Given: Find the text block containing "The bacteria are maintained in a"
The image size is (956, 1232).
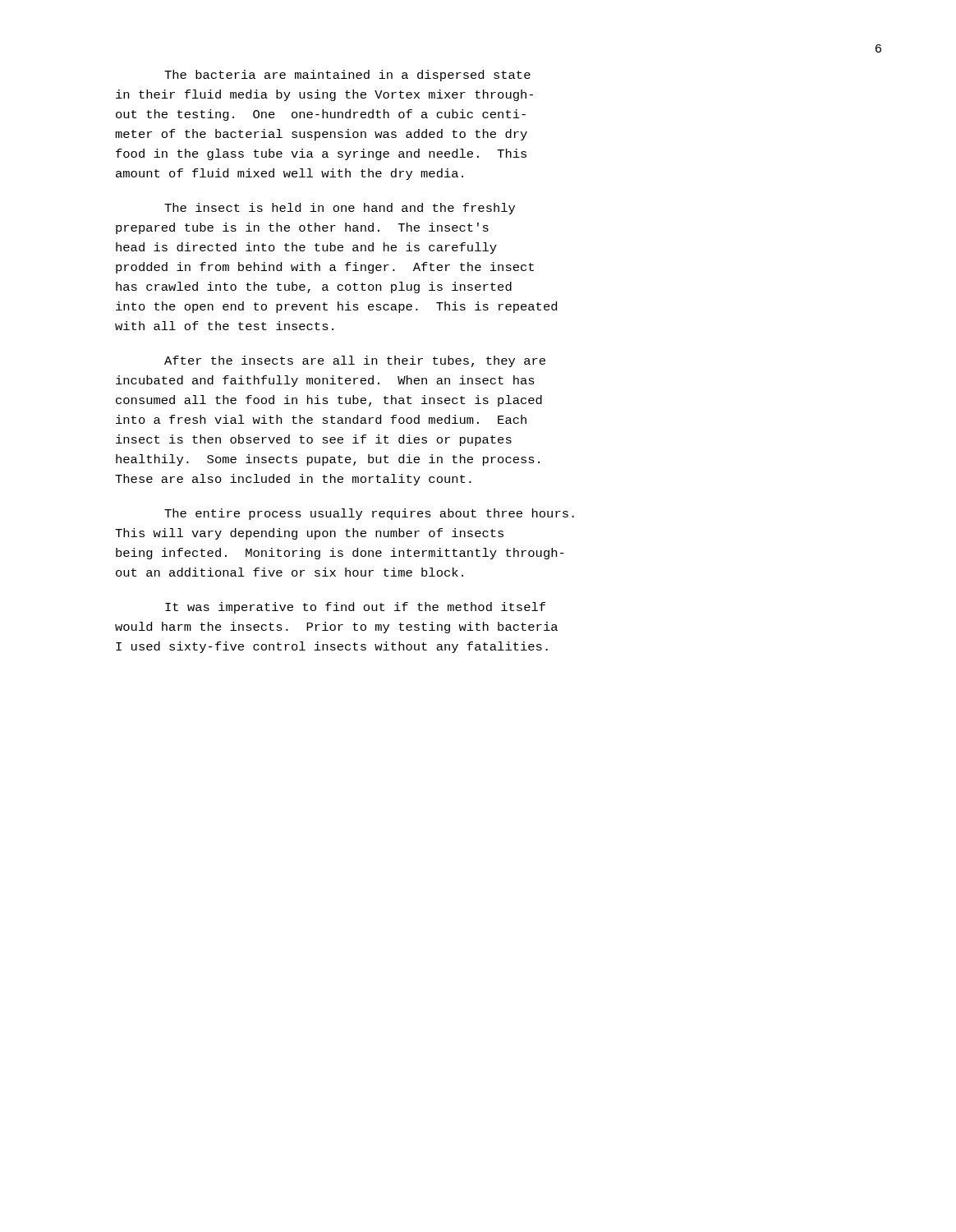Looking at the screenshot, I should 325,125.
